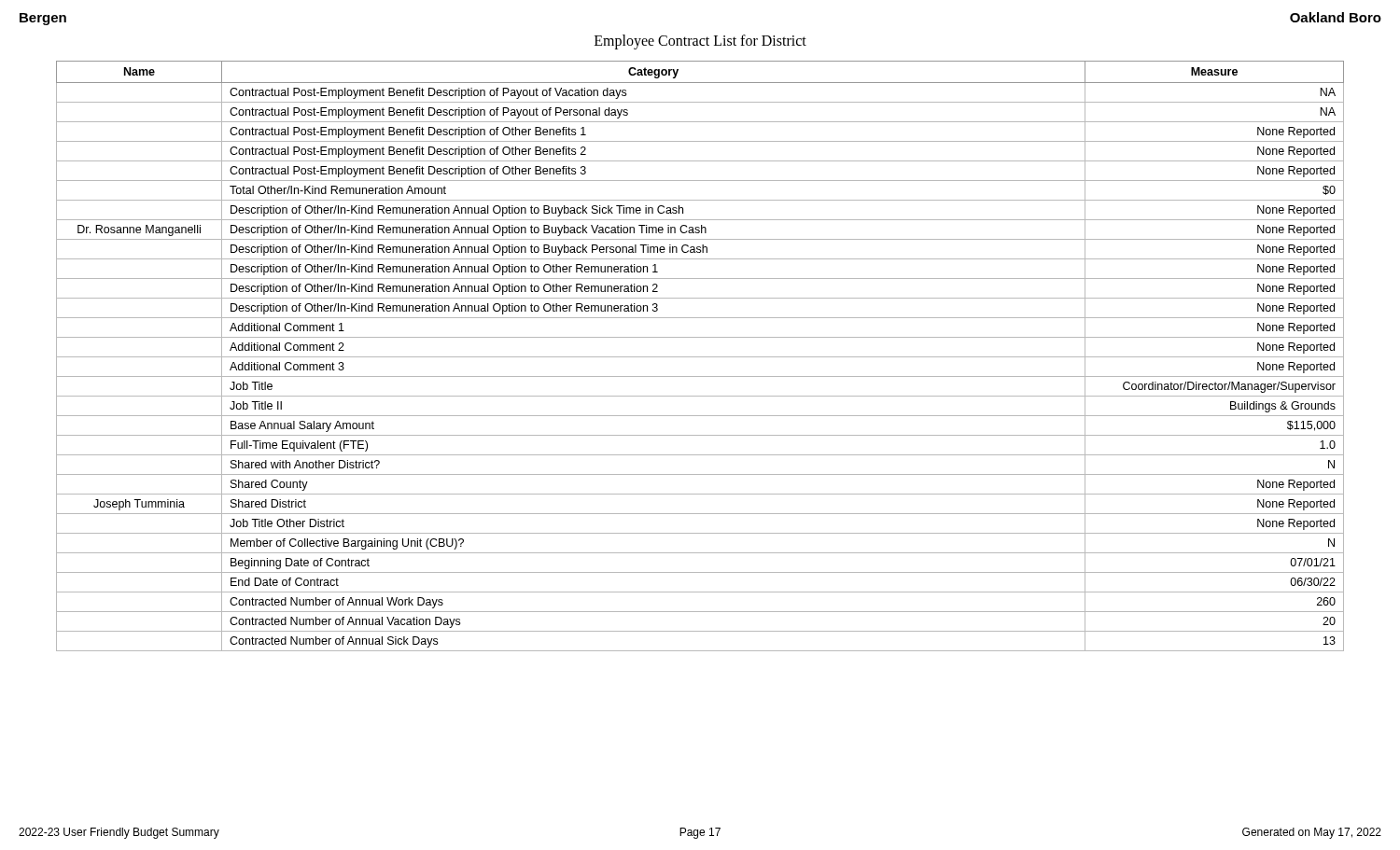Click on the title that reads "Employee Contract List"
1400x850 pixels.
[x=700, y=41]
